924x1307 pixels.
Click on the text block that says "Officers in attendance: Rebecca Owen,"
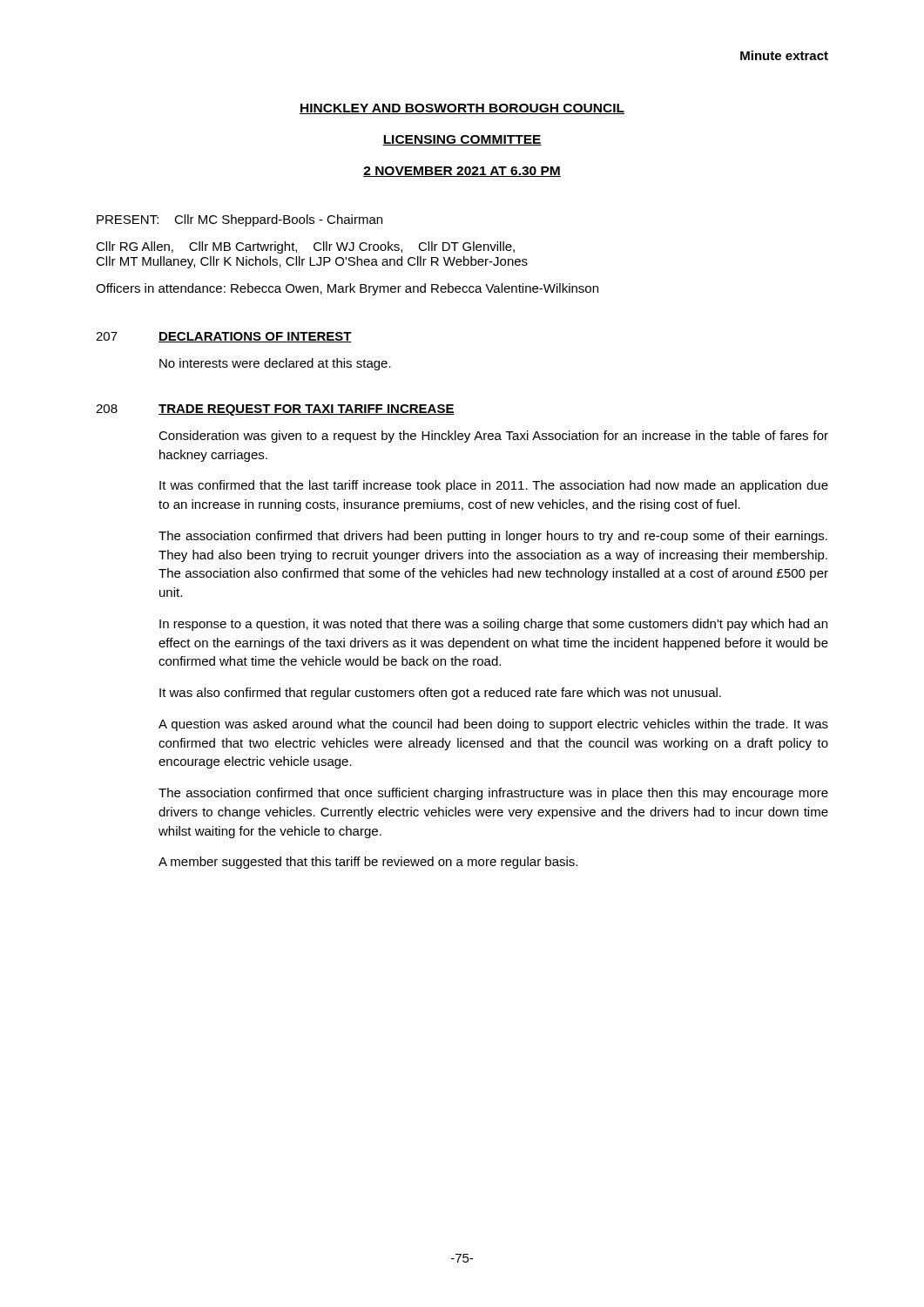(348, 288)
